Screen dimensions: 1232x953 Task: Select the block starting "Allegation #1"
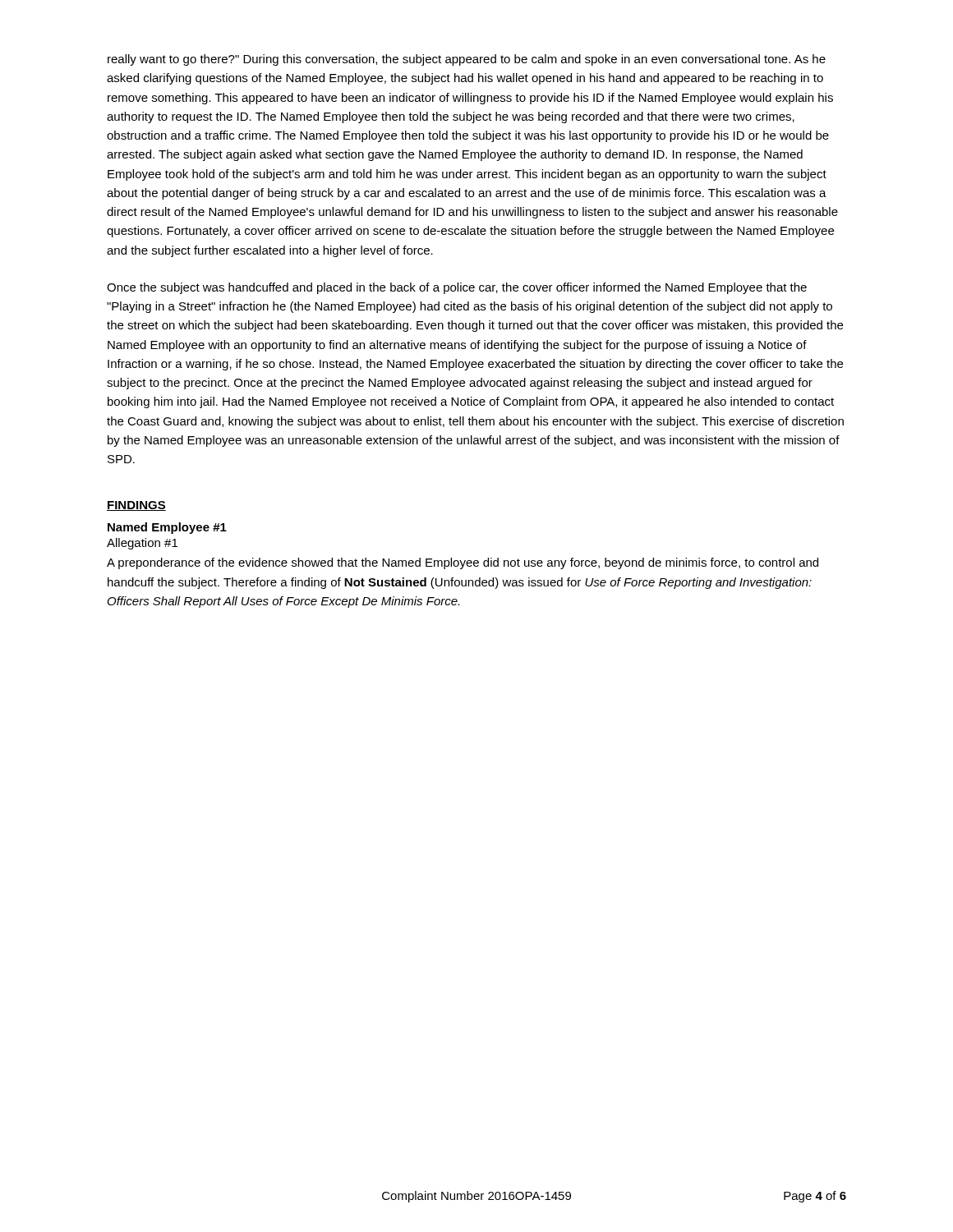pos(142,543)
